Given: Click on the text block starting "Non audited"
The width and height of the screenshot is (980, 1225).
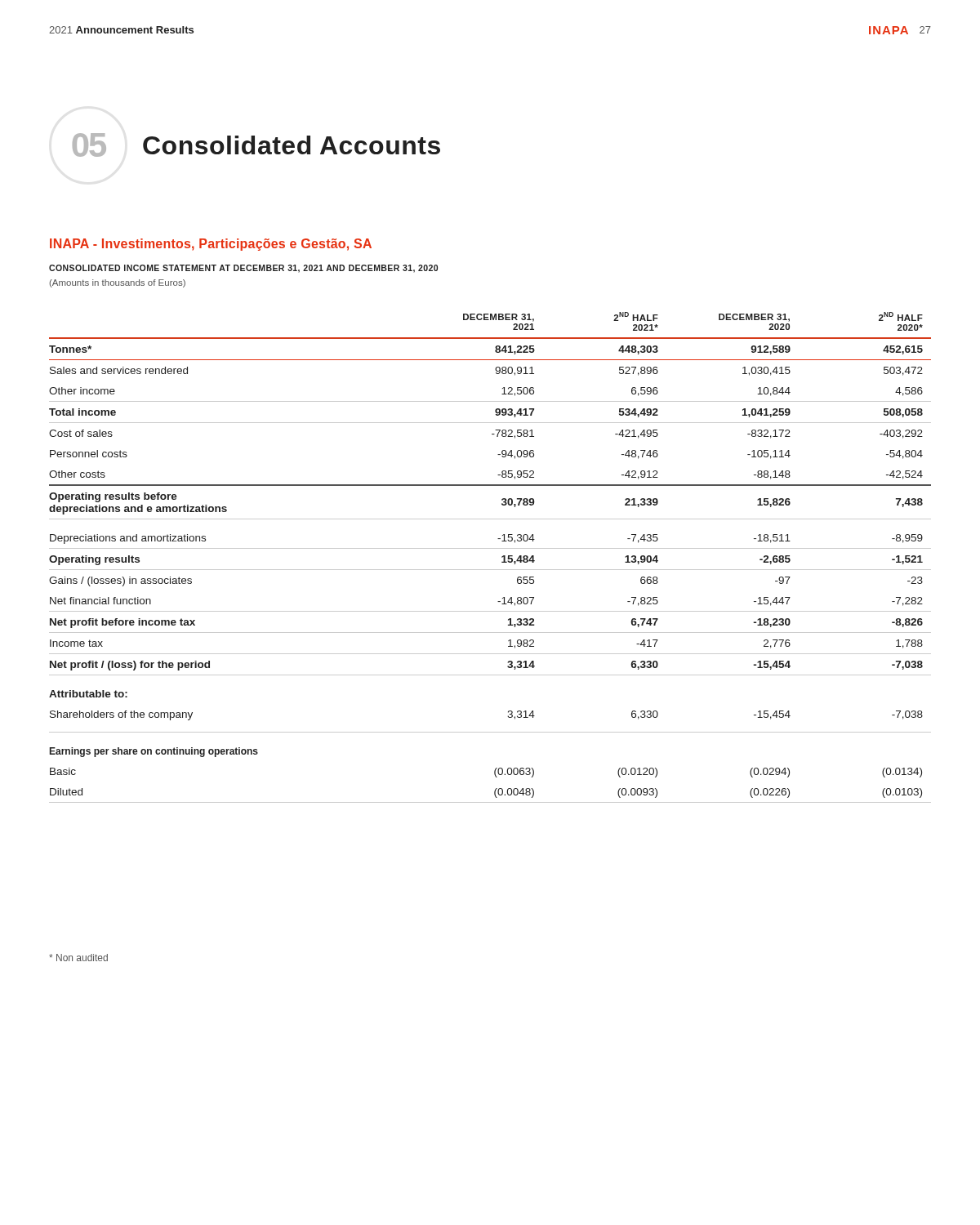Looking at the screenshot, I should [x=79, y=958].
